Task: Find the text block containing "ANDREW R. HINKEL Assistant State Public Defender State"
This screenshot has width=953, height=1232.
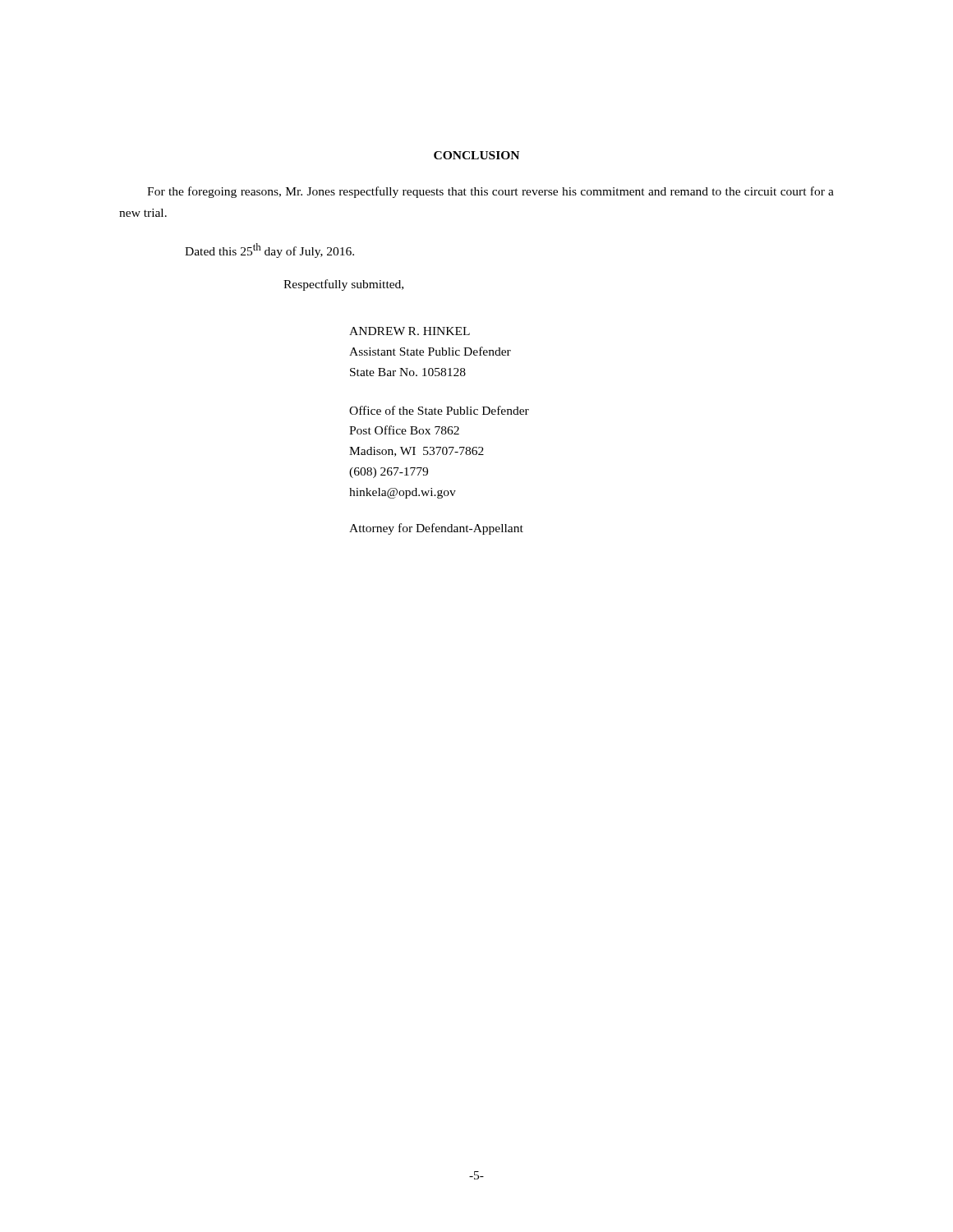Action: [x=430, y=351]
